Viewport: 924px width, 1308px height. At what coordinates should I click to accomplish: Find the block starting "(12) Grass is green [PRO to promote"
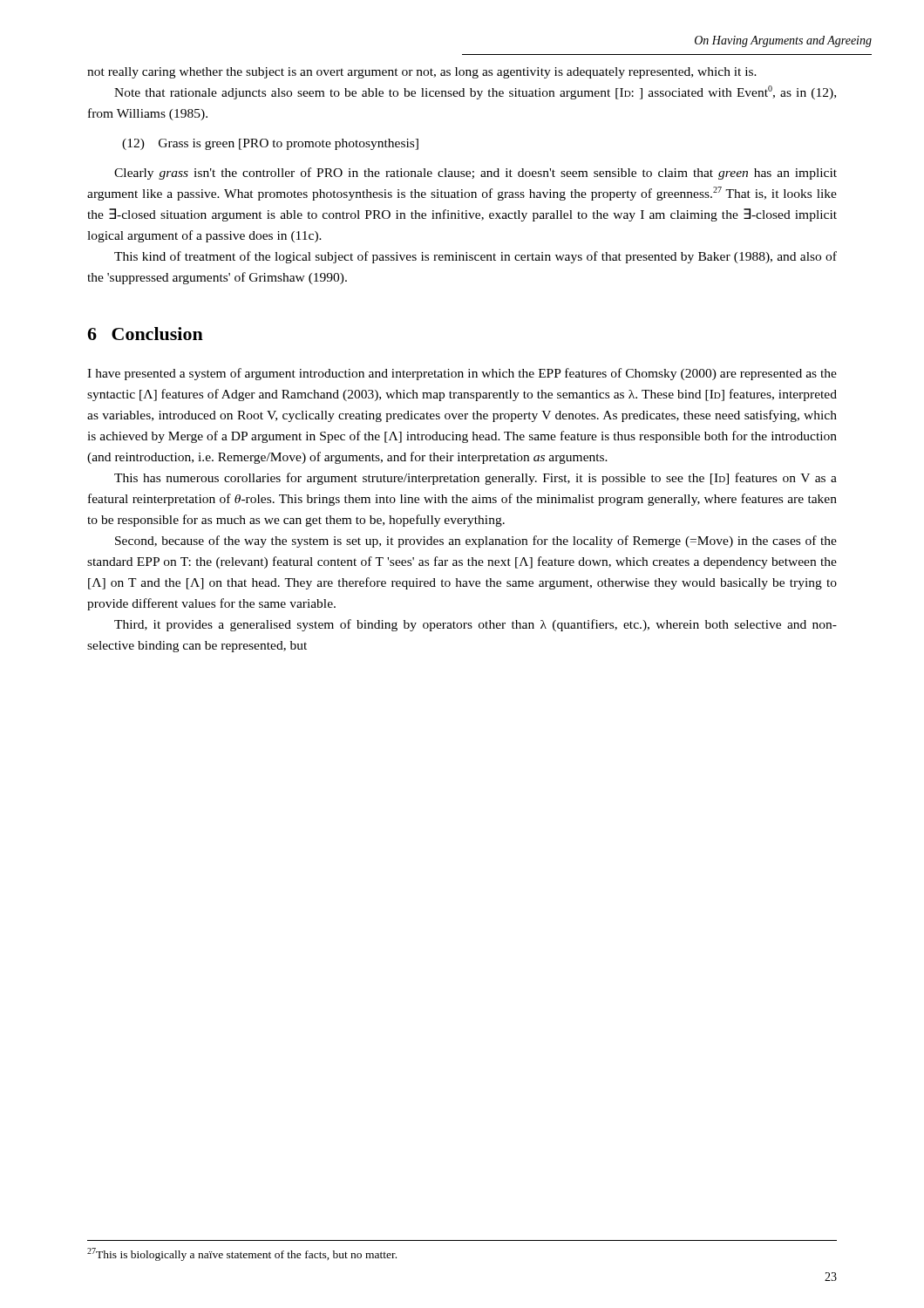pos(270,144)
